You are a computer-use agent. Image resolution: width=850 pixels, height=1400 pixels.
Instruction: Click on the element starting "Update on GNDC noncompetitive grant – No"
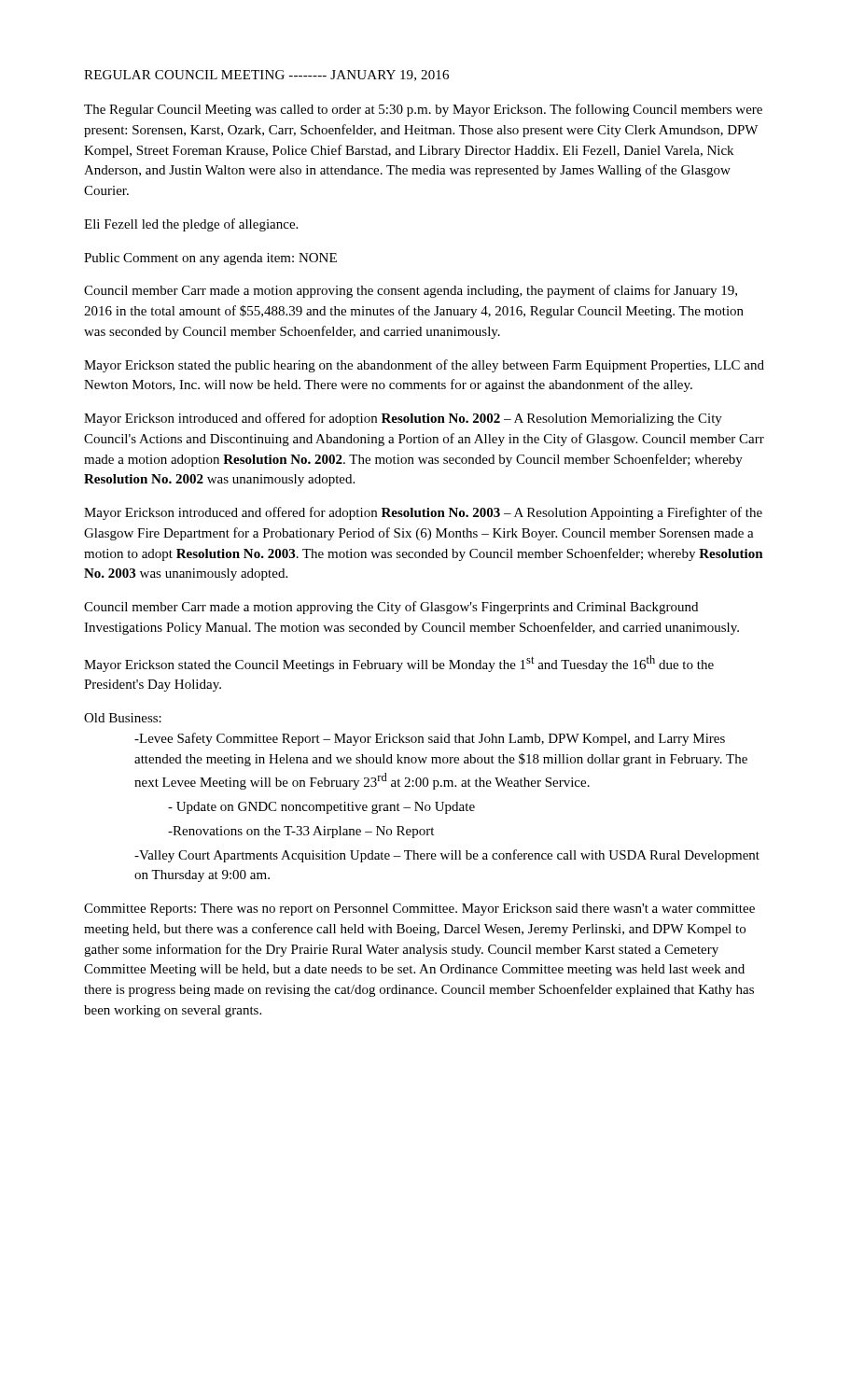click(x=321, y=806)
